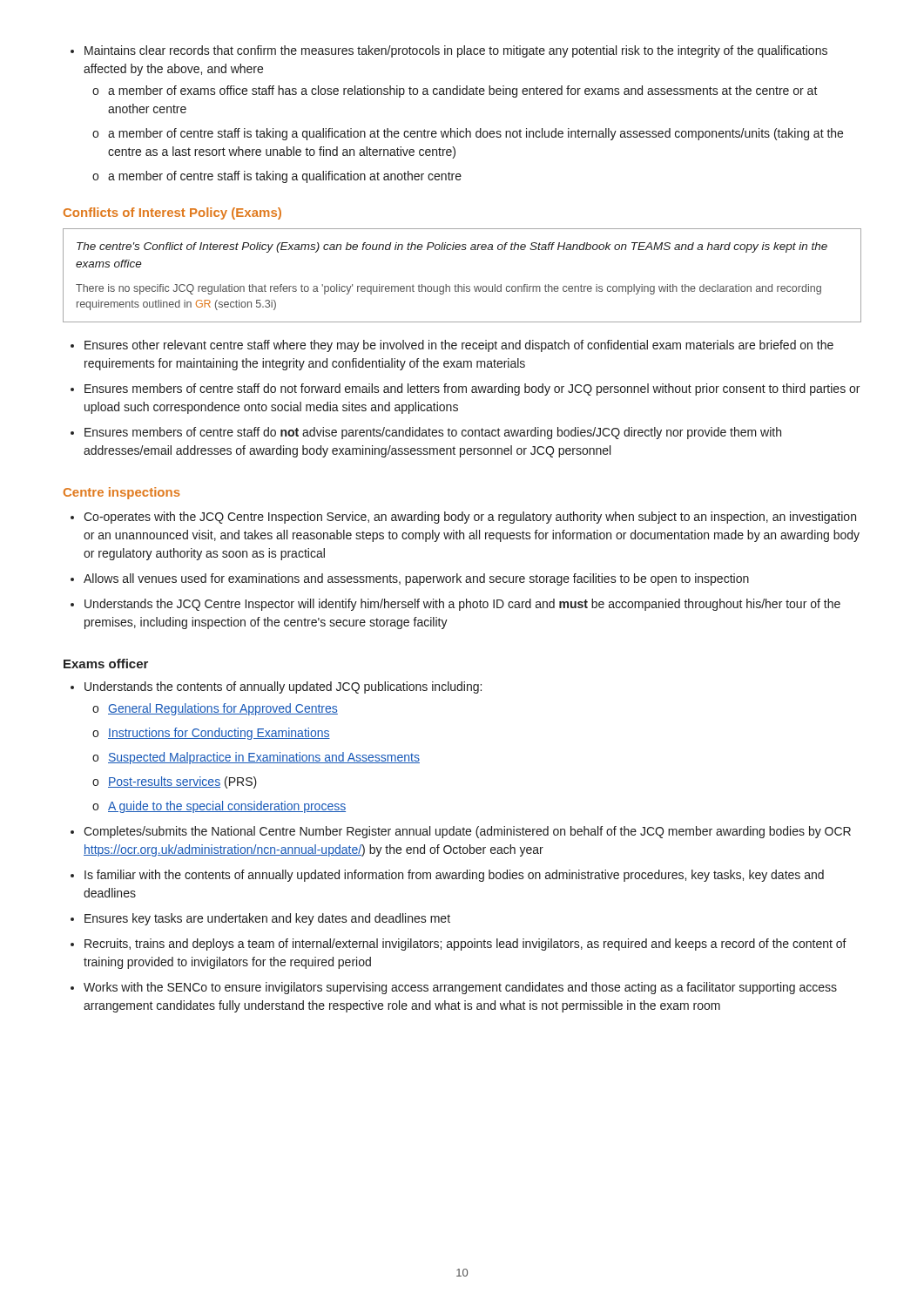The width and height of the screenshot is (924, 1307).
Task: Find the section header that says "Centre inspections"
Action: pyautogui.click(x=122, y=492)
